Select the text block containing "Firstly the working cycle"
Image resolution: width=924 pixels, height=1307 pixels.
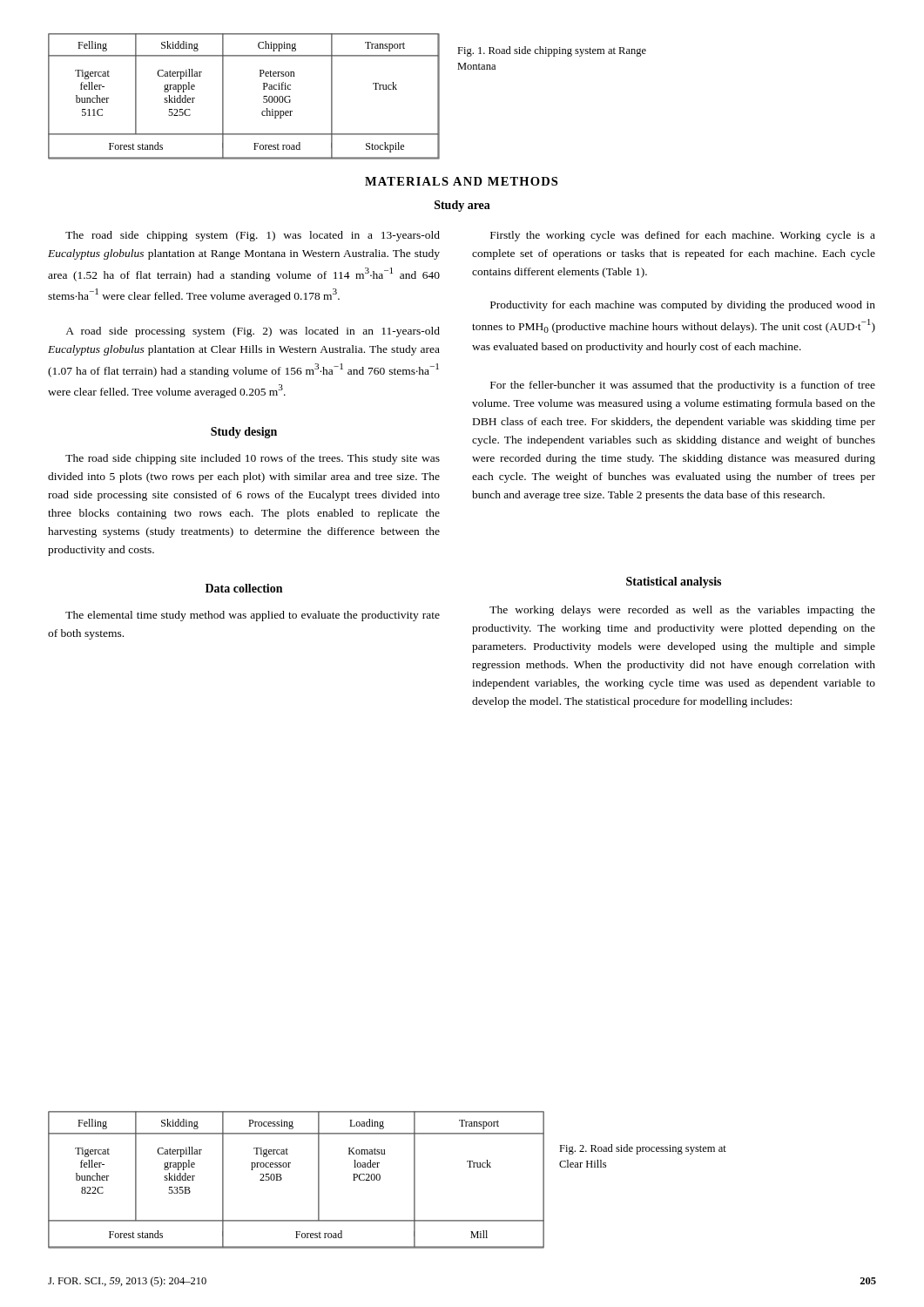pyautogui.click(x=674, y=254)
